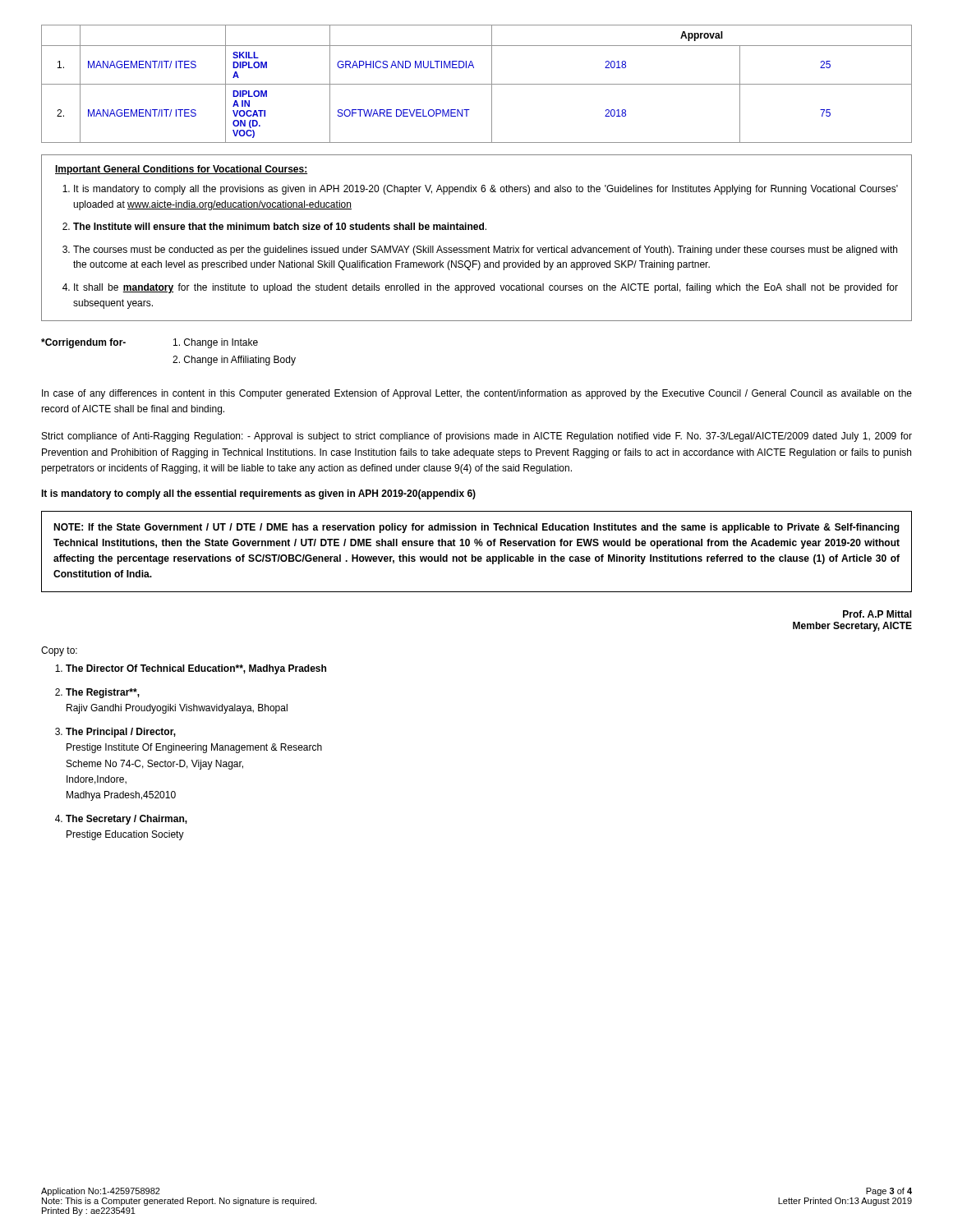Click on the table containing "DIPLOM A IN VOCATI ON"

(x=476, y=84)
